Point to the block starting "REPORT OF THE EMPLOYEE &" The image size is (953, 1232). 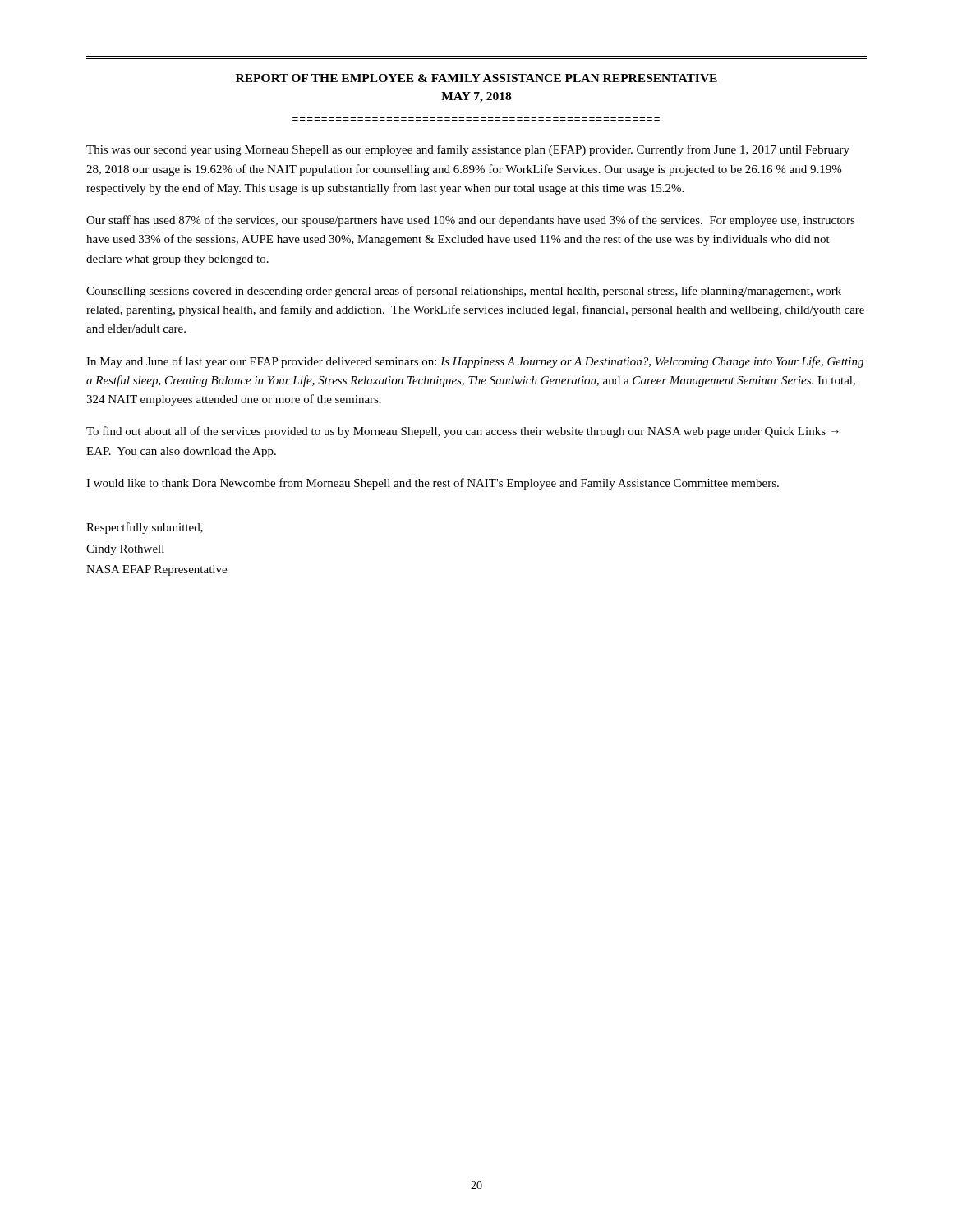click(x=476, y=86)
